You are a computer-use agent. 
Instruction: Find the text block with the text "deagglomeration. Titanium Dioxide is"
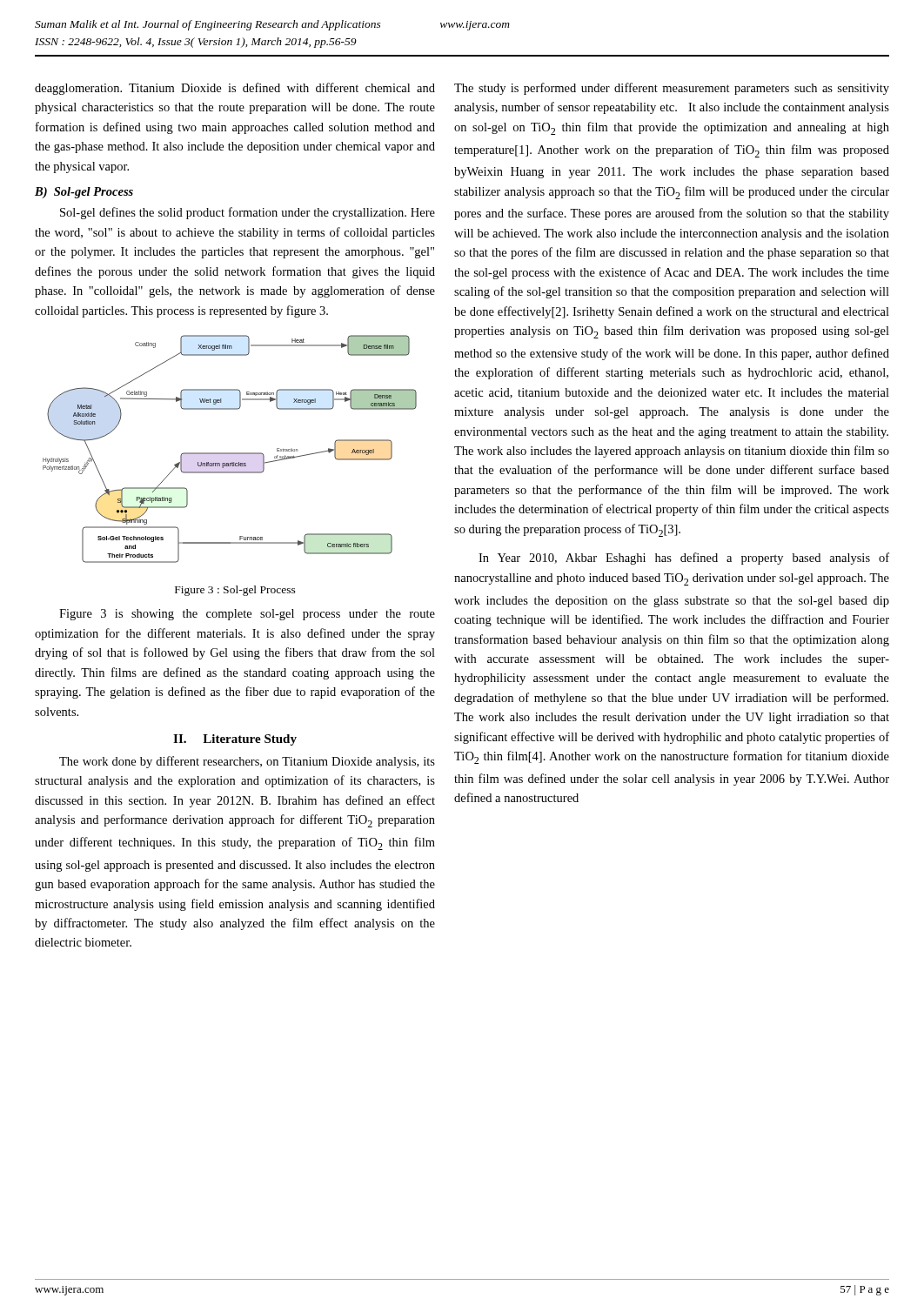pyautogui.click(x=235, y=127)
